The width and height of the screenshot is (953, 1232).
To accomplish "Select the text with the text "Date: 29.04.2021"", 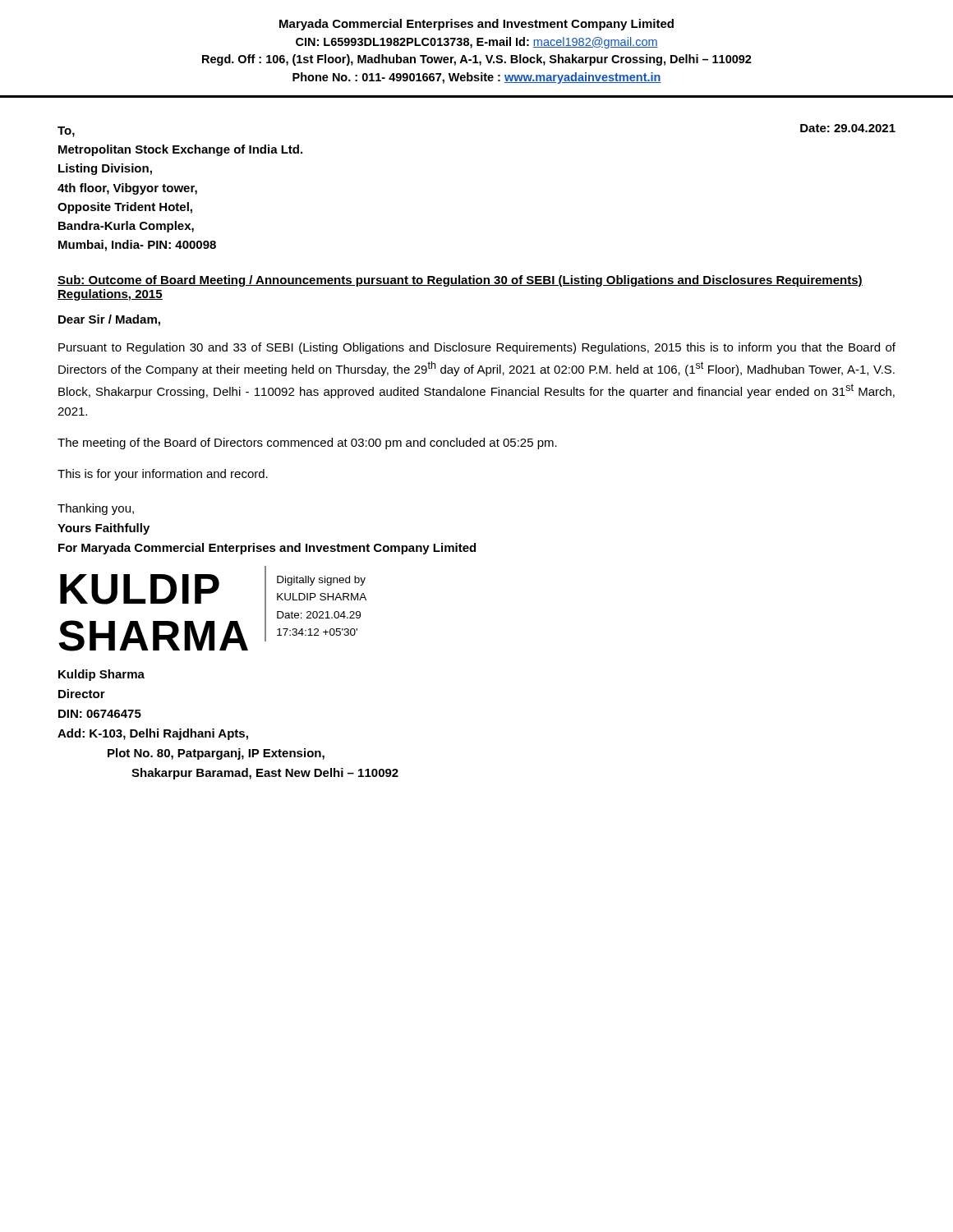I will pyautogui.click(x=848, y=128).
